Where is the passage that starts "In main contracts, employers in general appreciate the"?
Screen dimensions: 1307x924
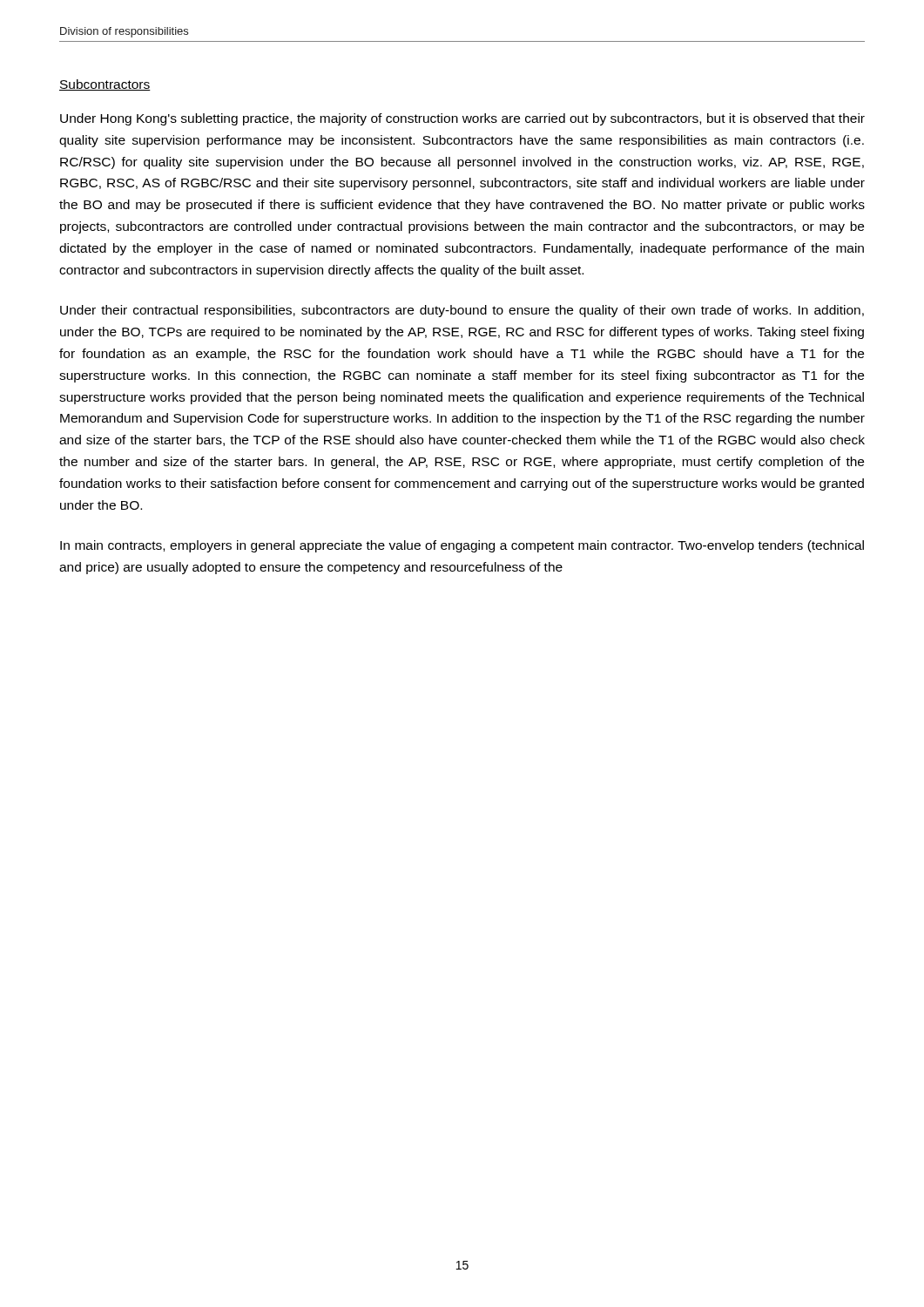[x=462, y=556]
